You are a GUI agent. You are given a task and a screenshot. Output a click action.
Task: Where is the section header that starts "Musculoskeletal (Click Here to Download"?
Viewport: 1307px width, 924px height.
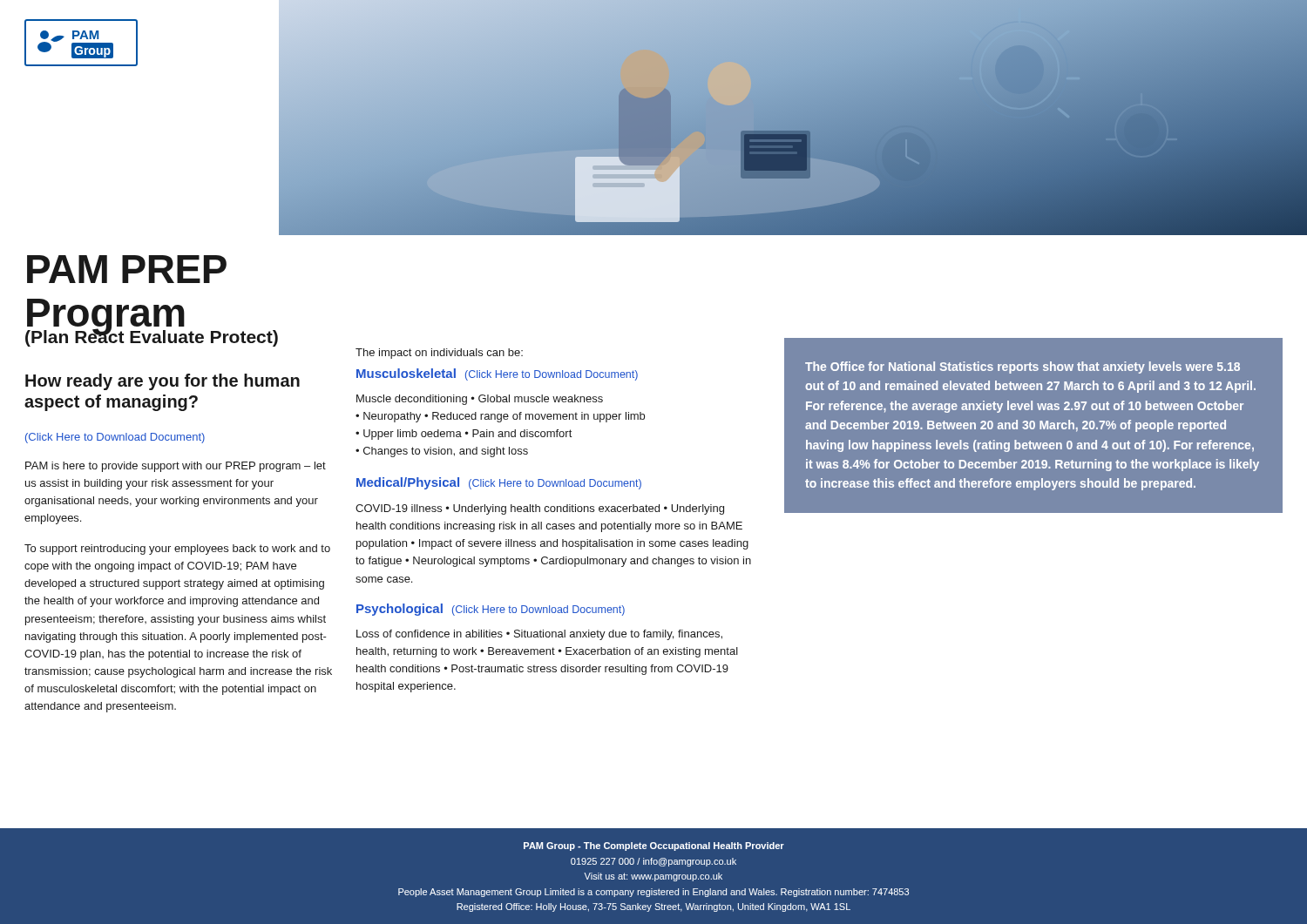(x=556, y=373)
